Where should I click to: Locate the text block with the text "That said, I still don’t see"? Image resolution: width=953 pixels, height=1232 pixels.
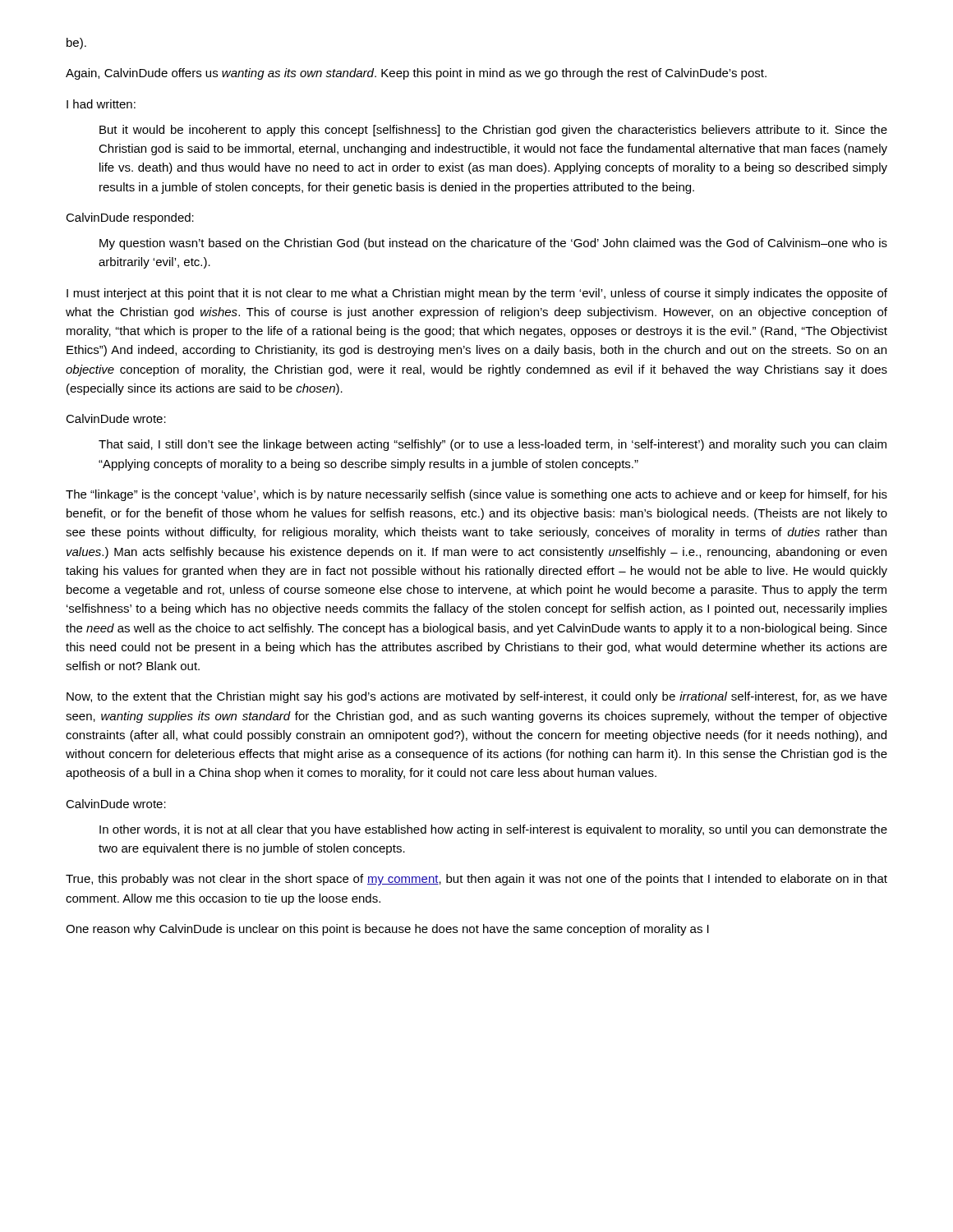[493, 454]
